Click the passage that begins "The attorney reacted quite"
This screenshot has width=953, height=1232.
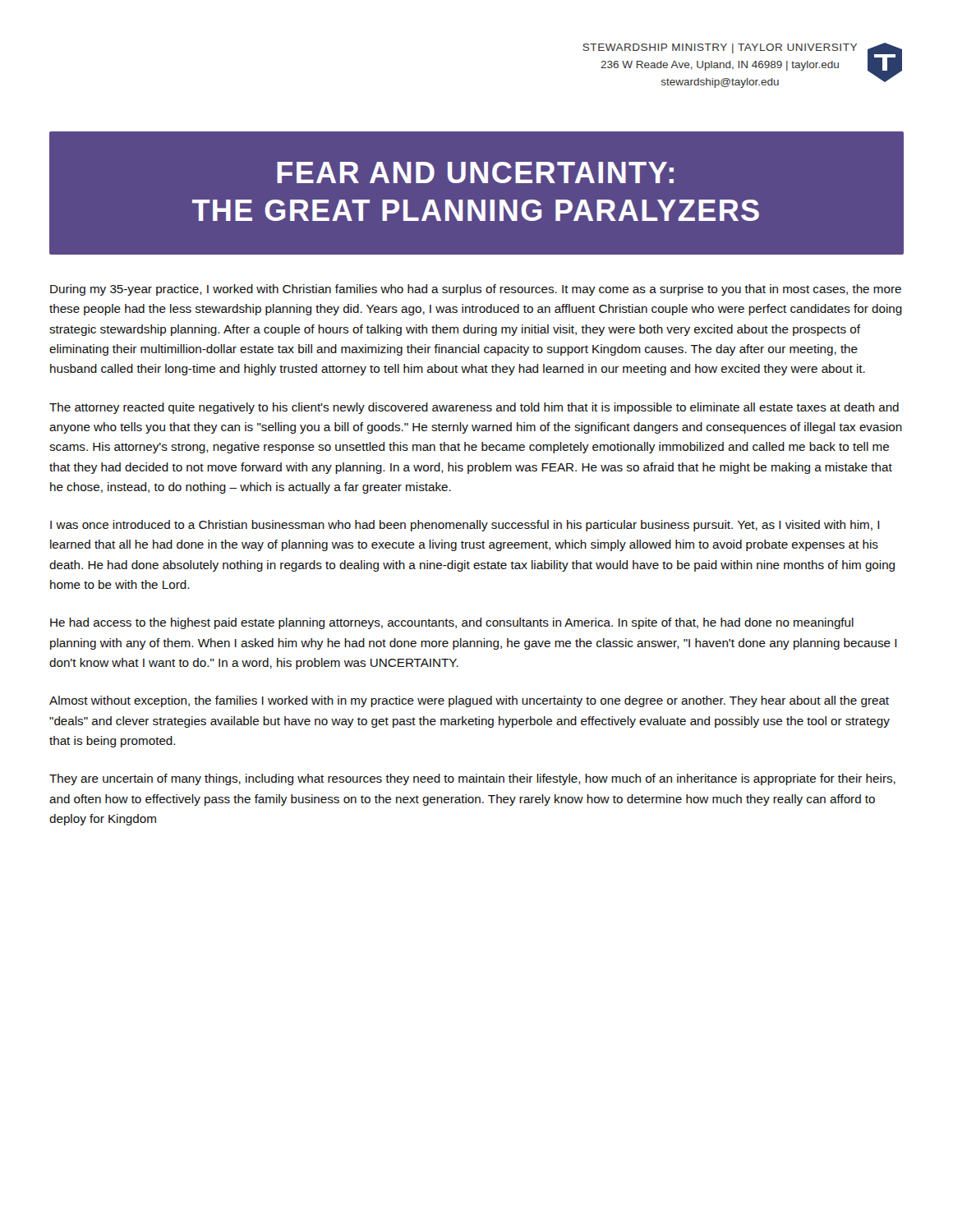476,447
